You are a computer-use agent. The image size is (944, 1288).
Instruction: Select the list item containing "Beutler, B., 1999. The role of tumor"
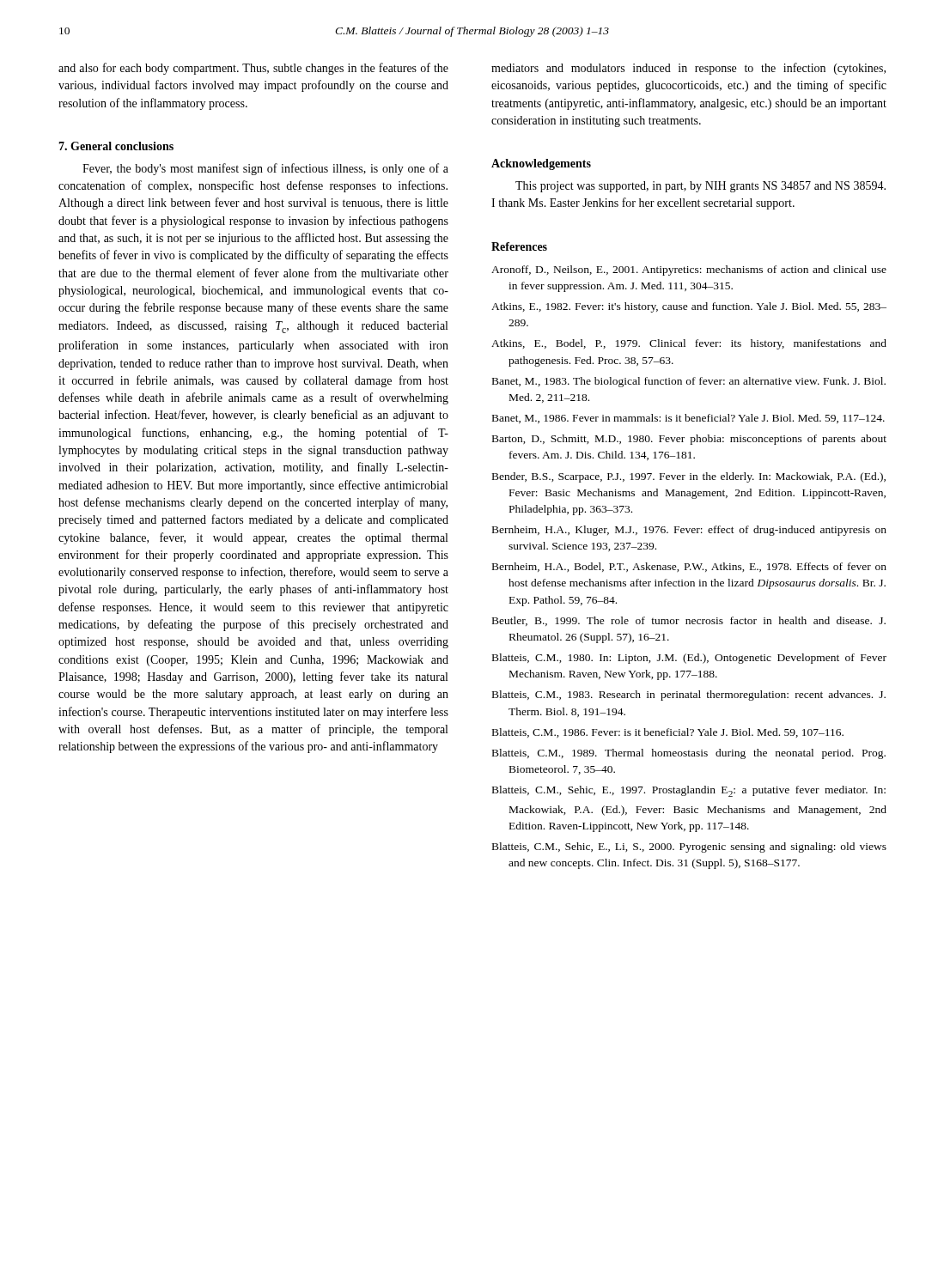click(x=689, y=628)
